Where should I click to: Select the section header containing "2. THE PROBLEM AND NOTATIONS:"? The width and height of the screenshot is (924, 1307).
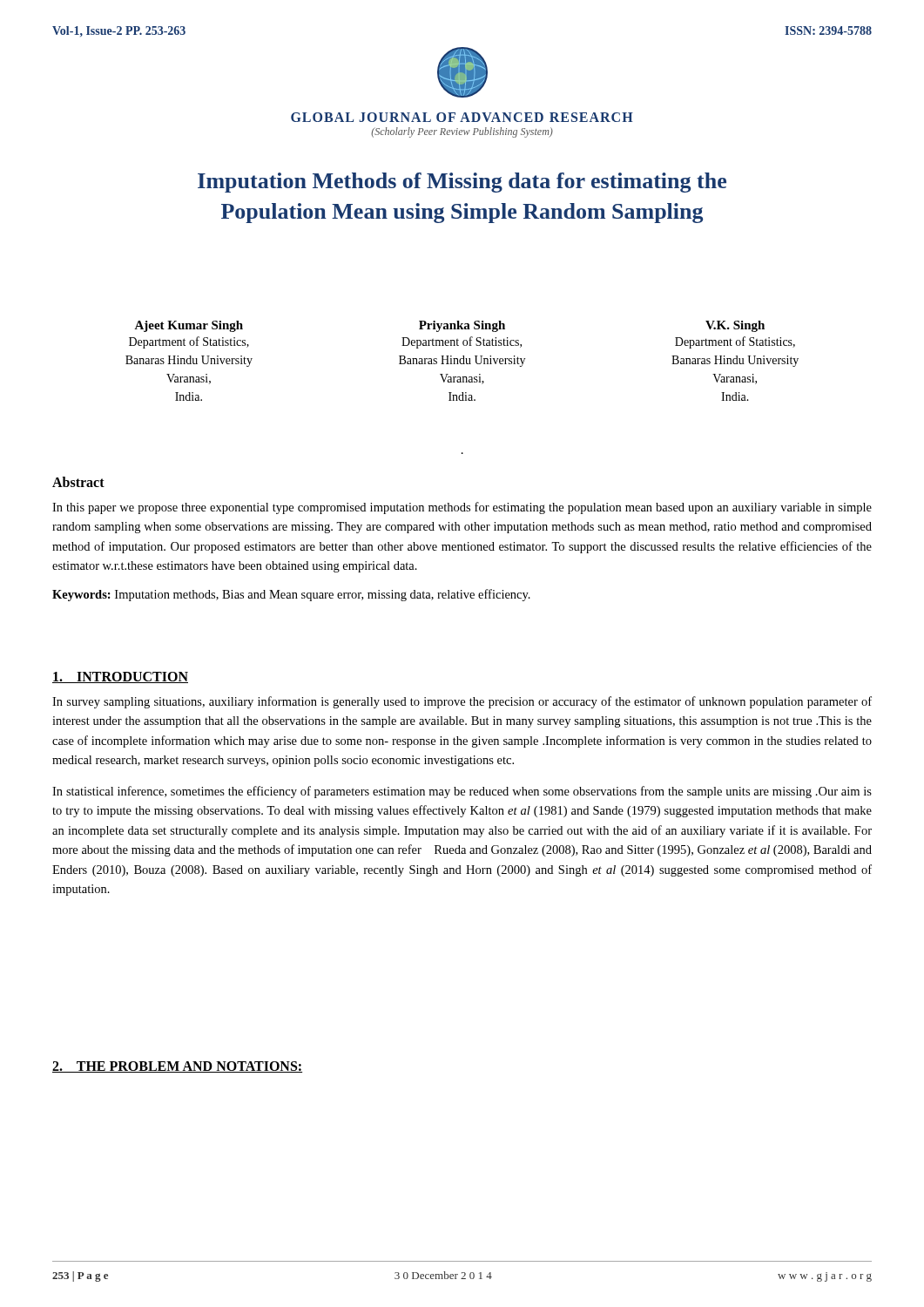click(x=177, y=1066)
